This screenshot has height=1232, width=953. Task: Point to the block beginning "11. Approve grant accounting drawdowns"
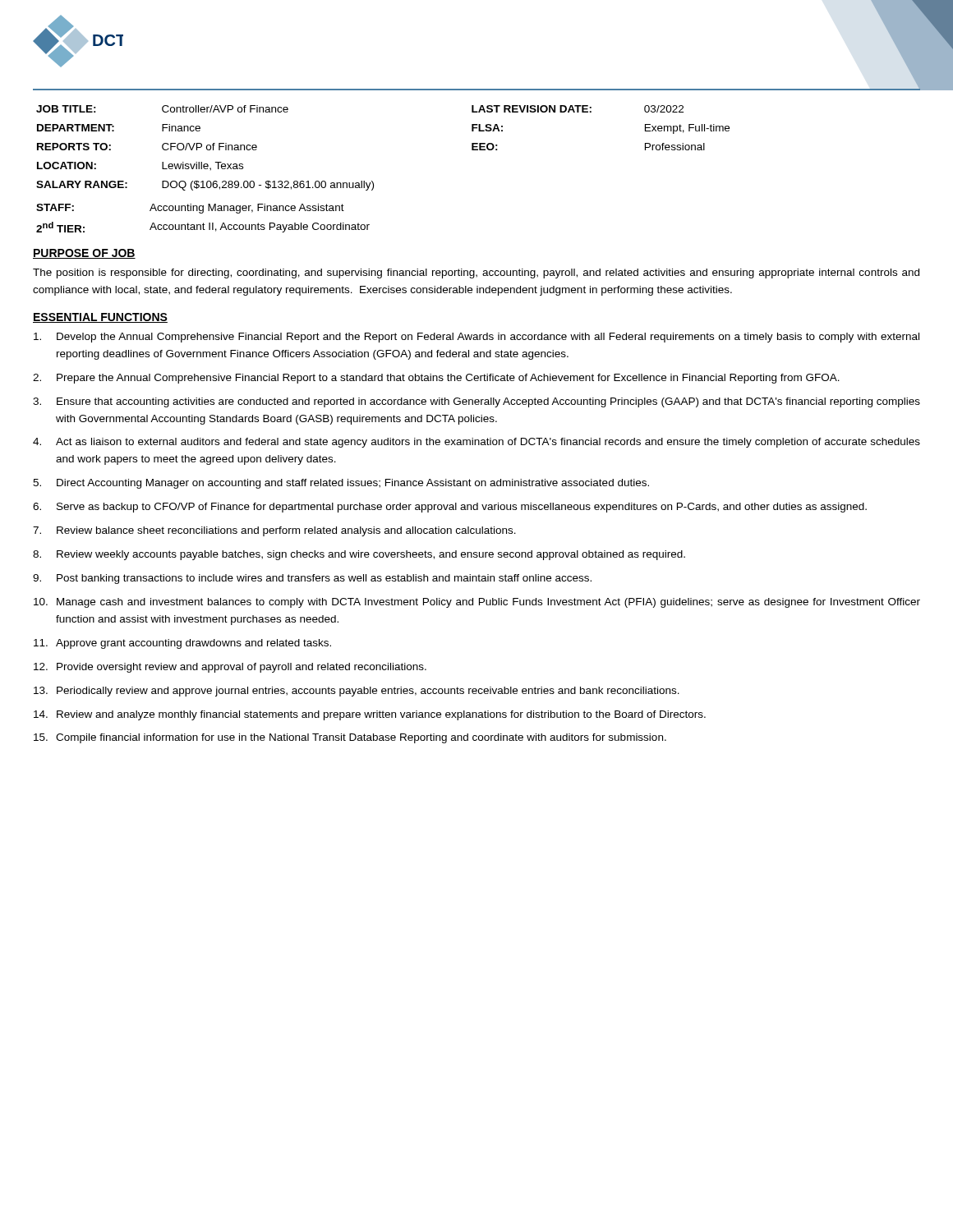point(182,644)
